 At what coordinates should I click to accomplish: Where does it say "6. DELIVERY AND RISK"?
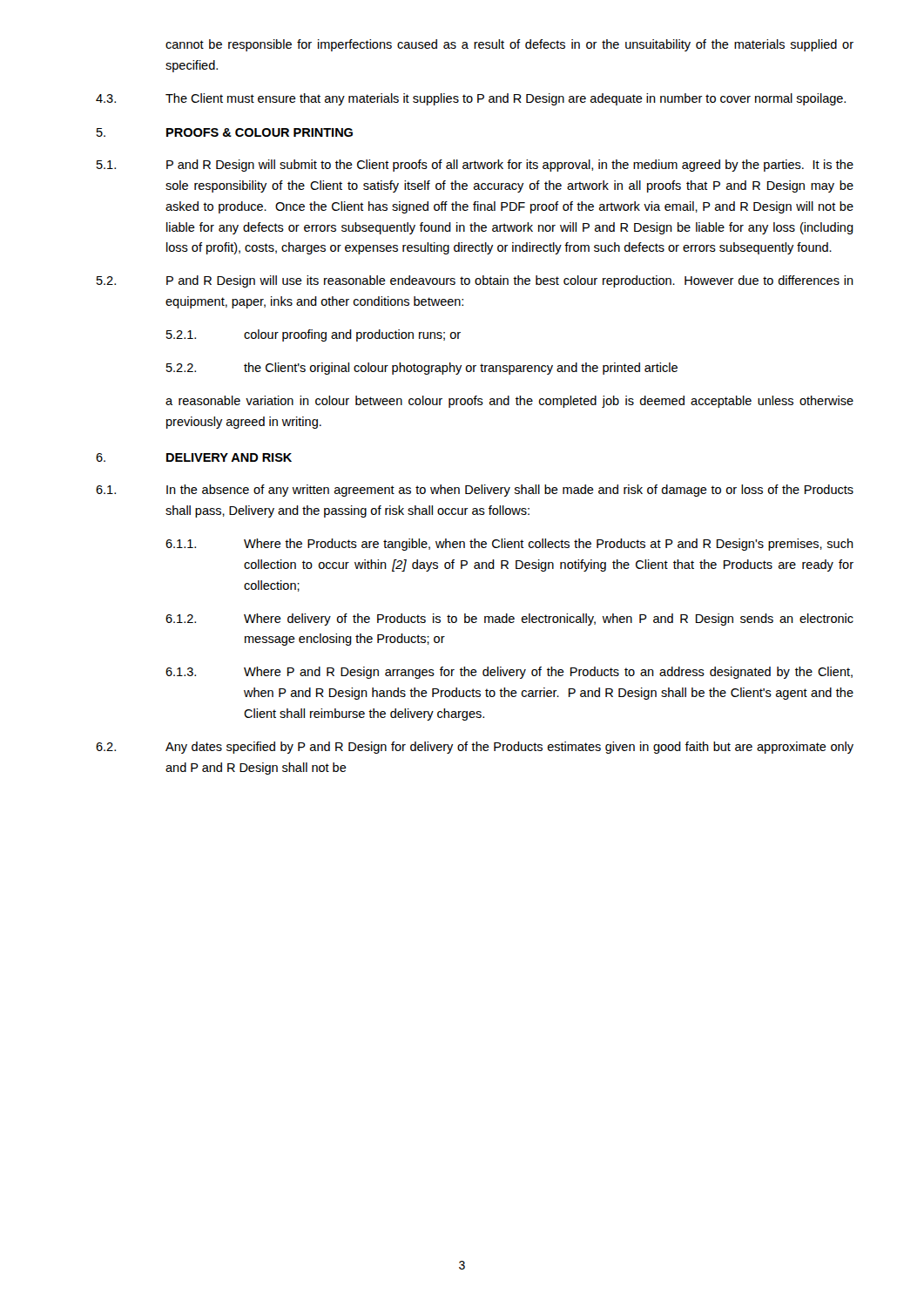(194, 457)
